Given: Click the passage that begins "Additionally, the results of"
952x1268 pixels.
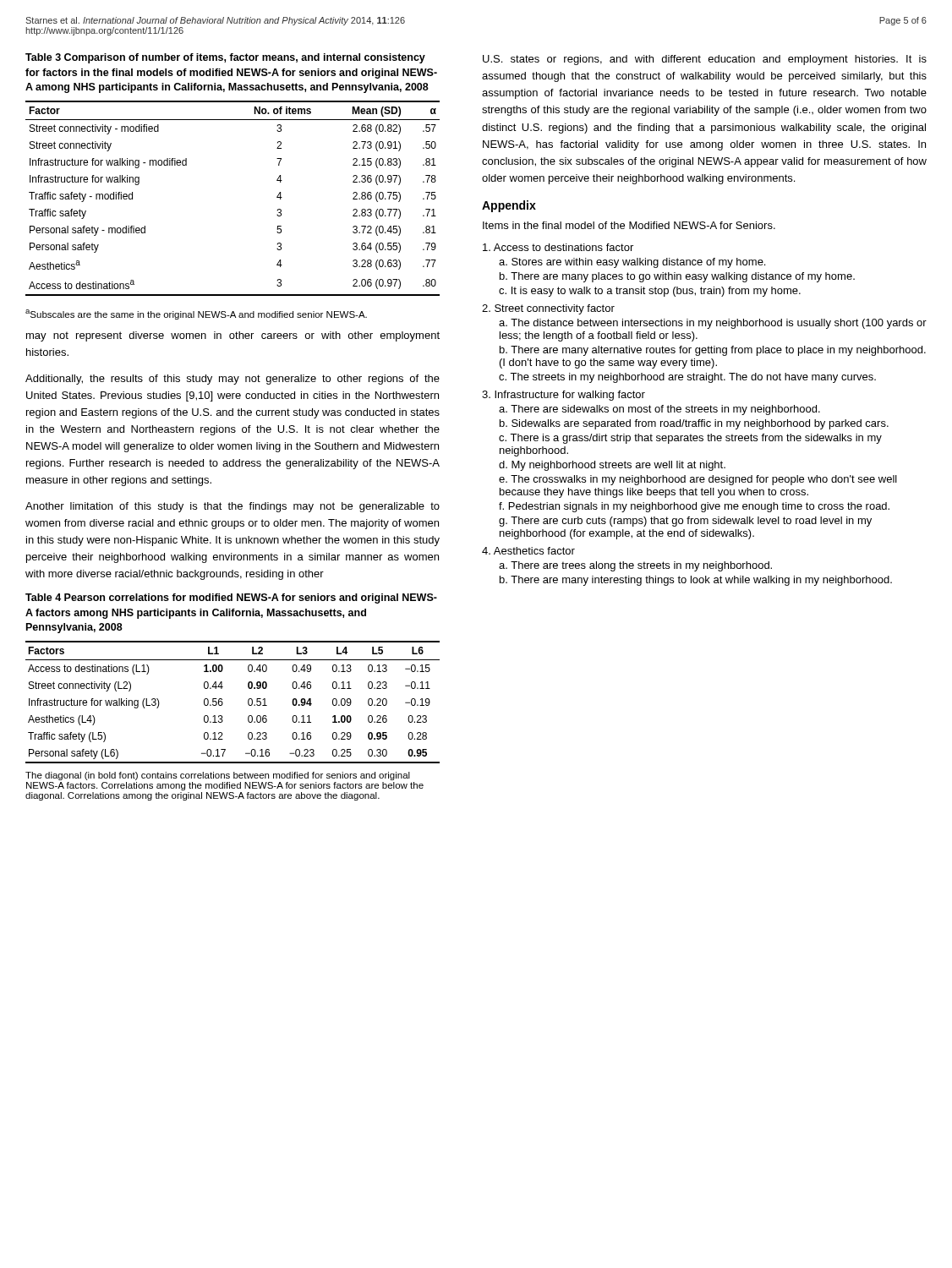Looking at the screenshot, I should click(x=232, y=429).
